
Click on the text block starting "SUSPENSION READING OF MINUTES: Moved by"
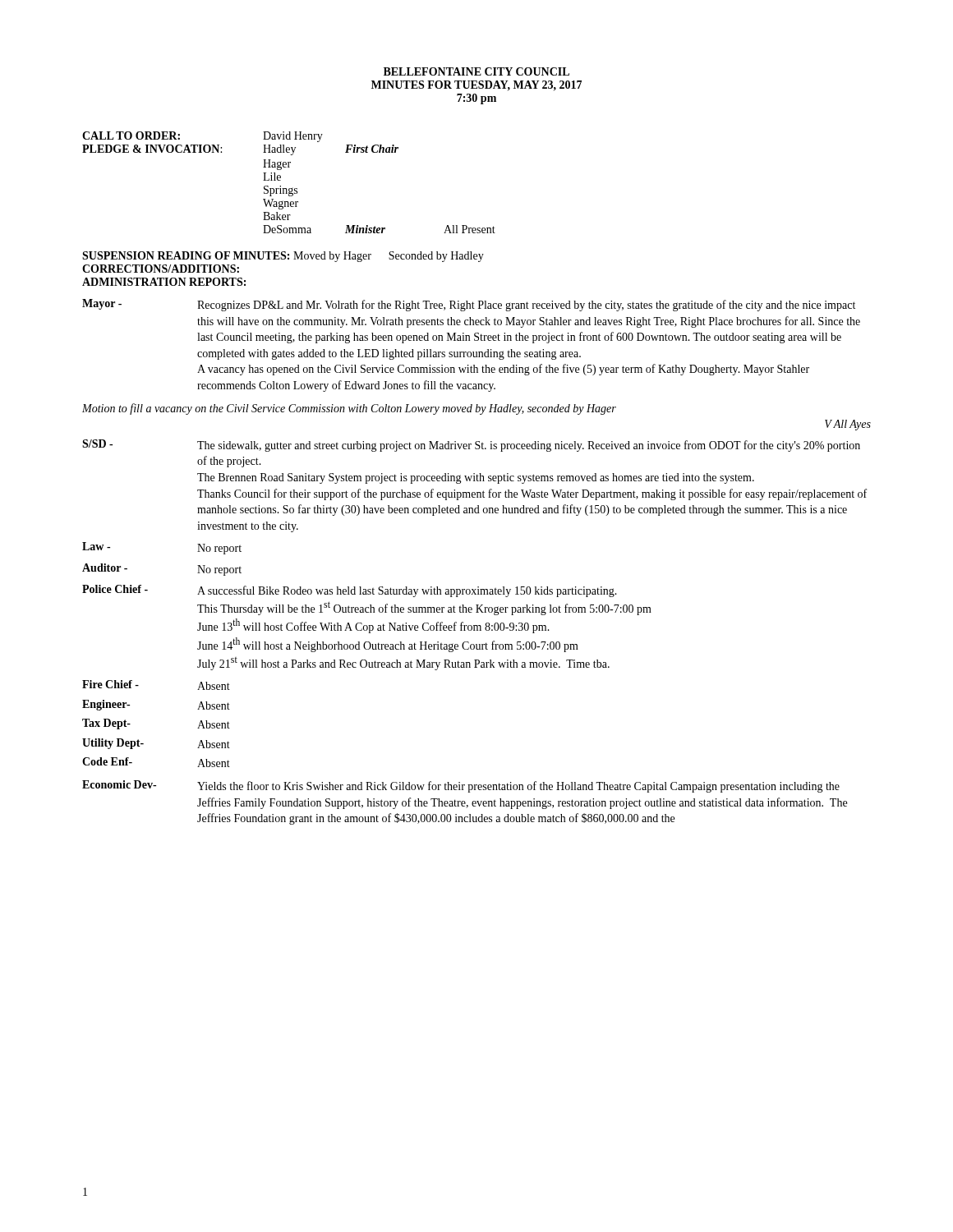click(x=283, y=269)
